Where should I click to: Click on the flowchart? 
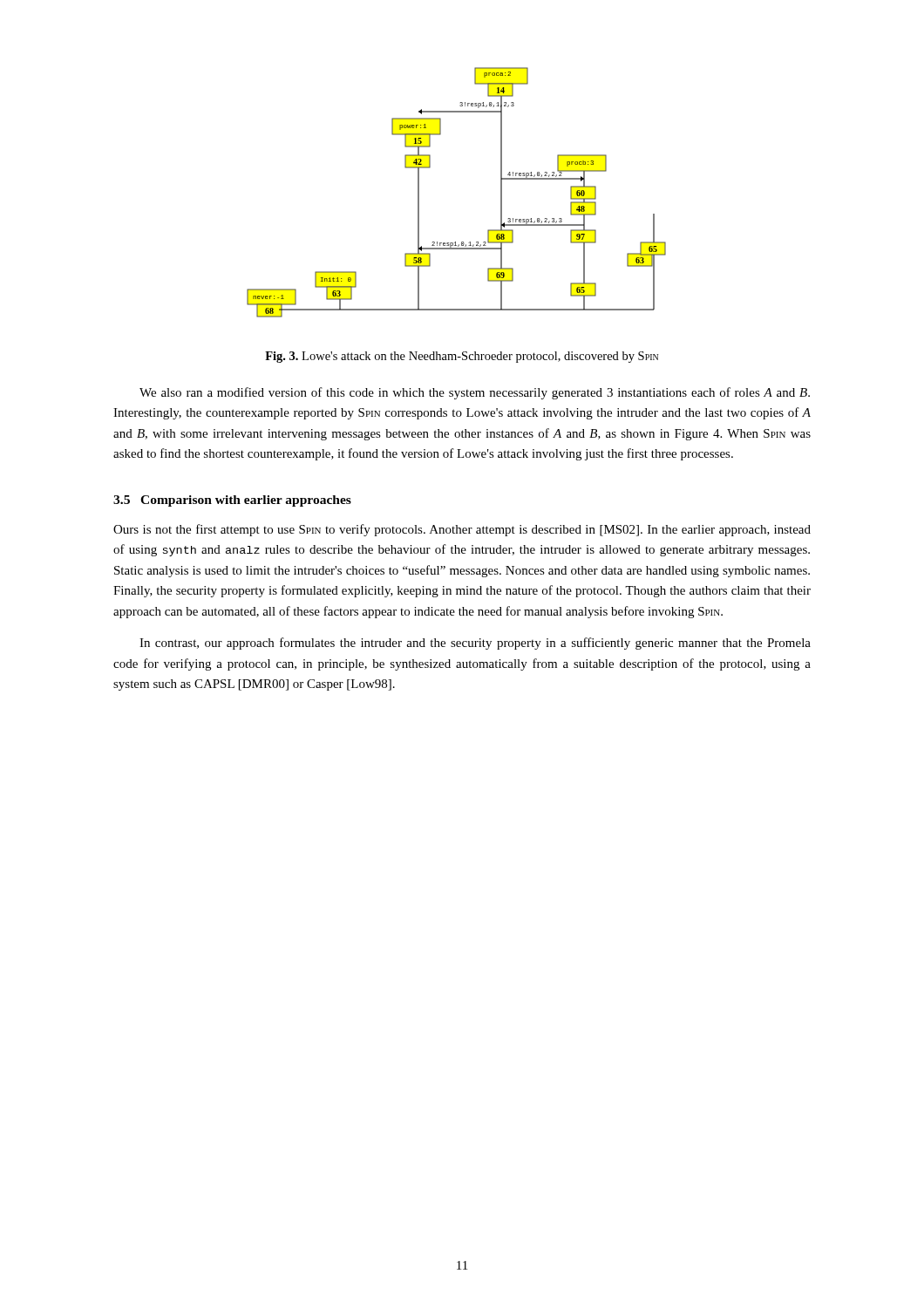point(462,196)
